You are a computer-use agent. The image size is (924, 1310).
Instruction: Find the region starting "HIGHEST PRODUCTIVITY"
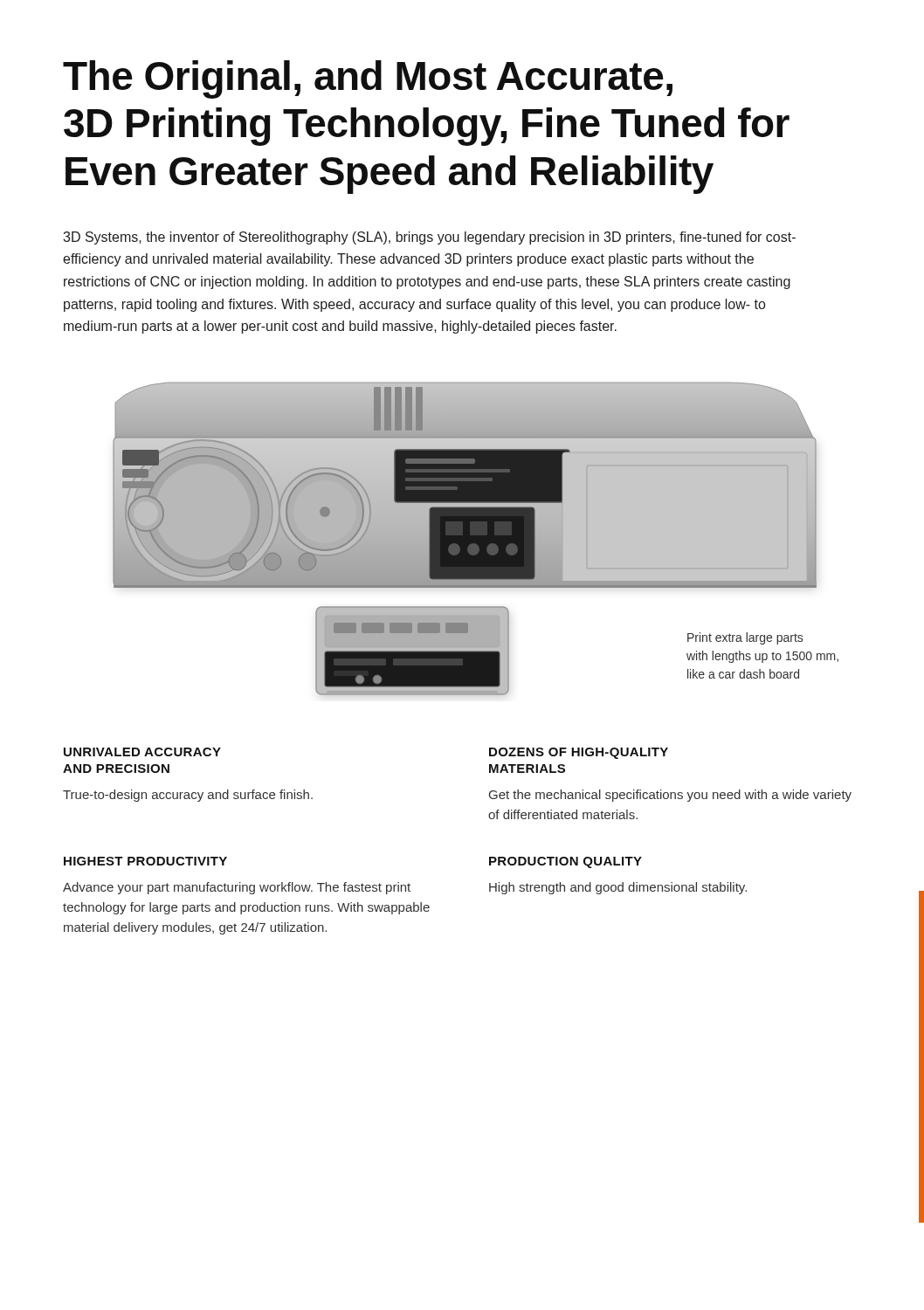pos(145,861)
